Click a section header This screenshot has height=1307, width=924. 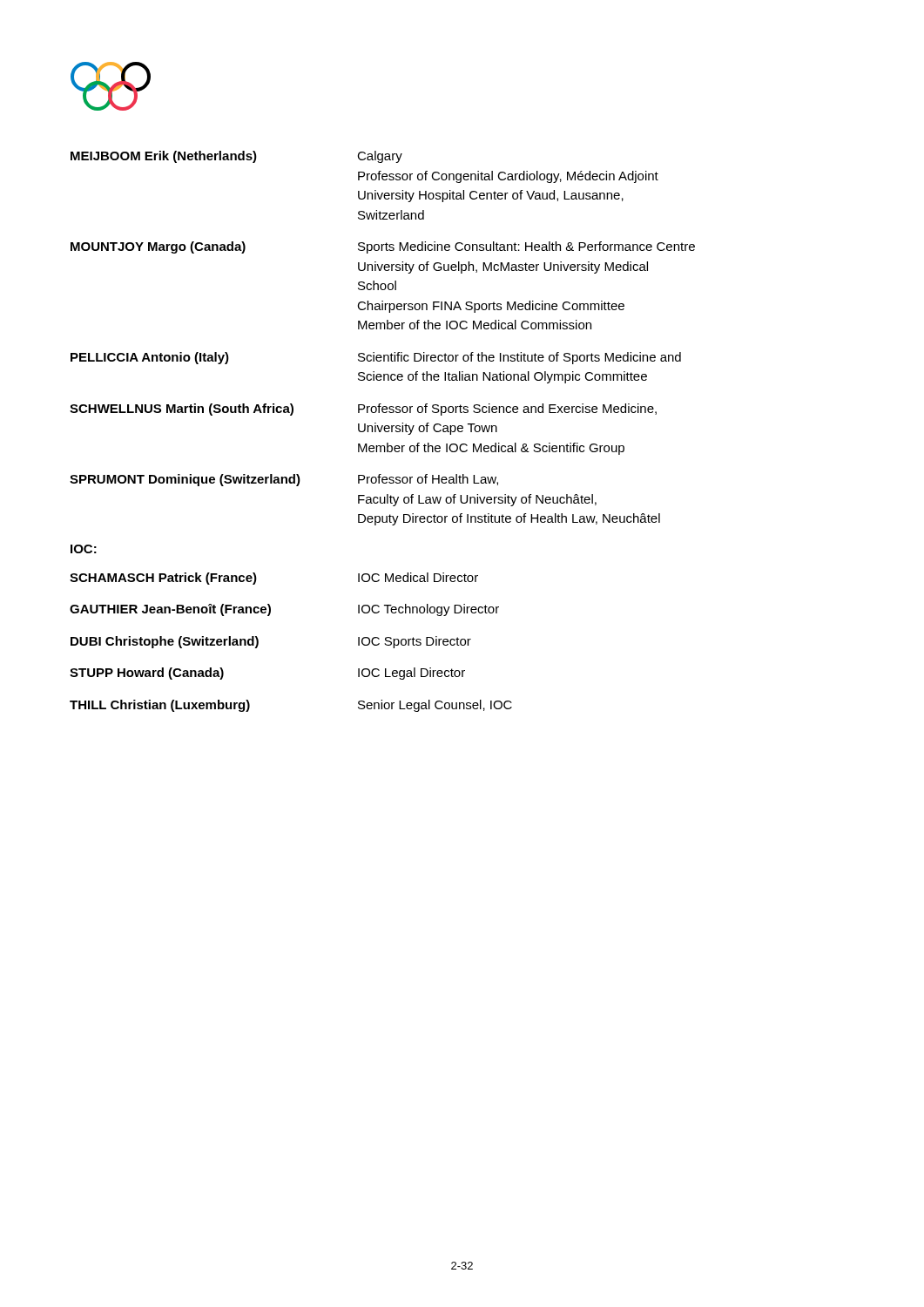(x=83, y=548)
